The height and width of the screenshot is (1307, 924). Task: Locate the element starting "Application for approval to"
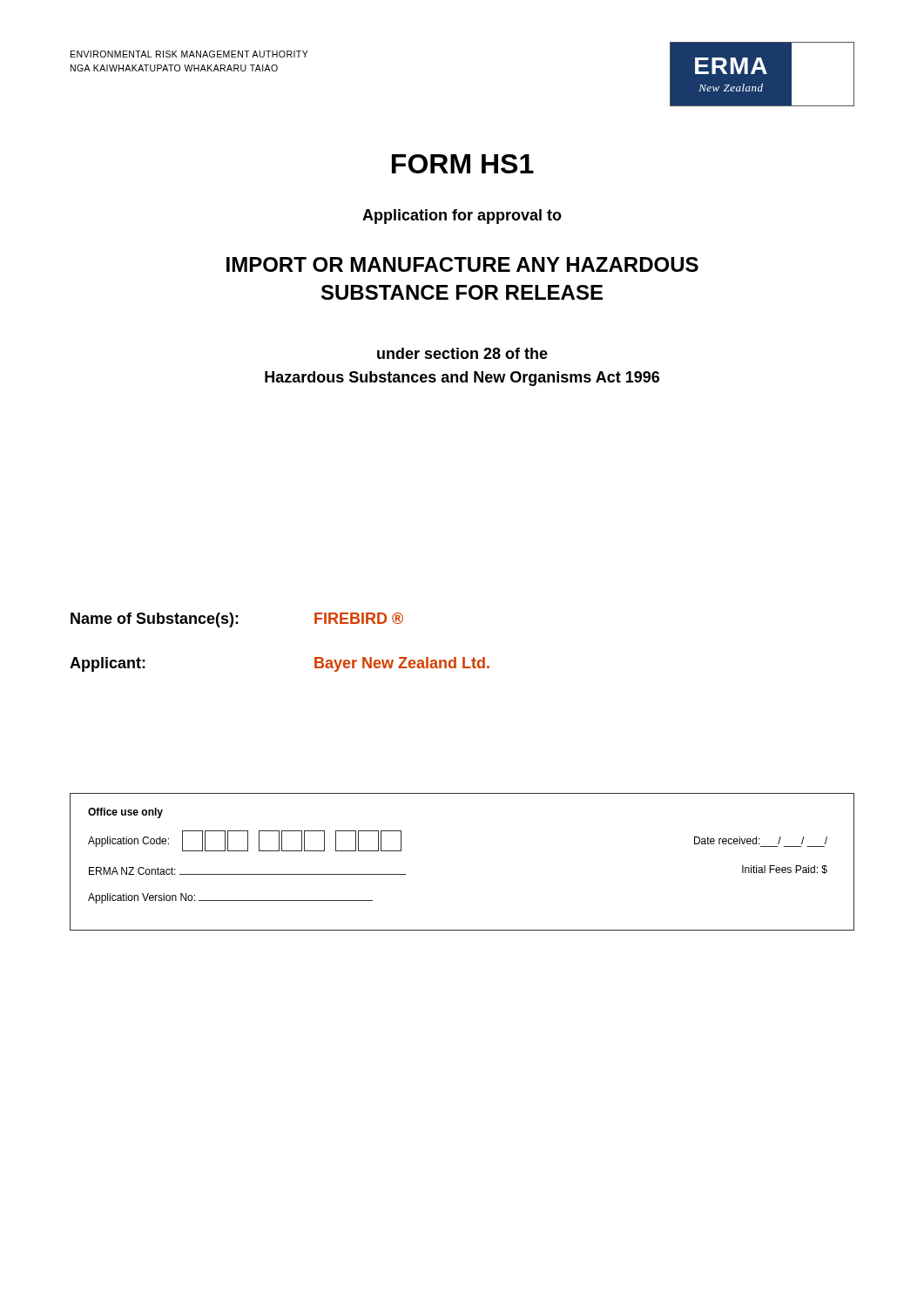tap(462, 215)
